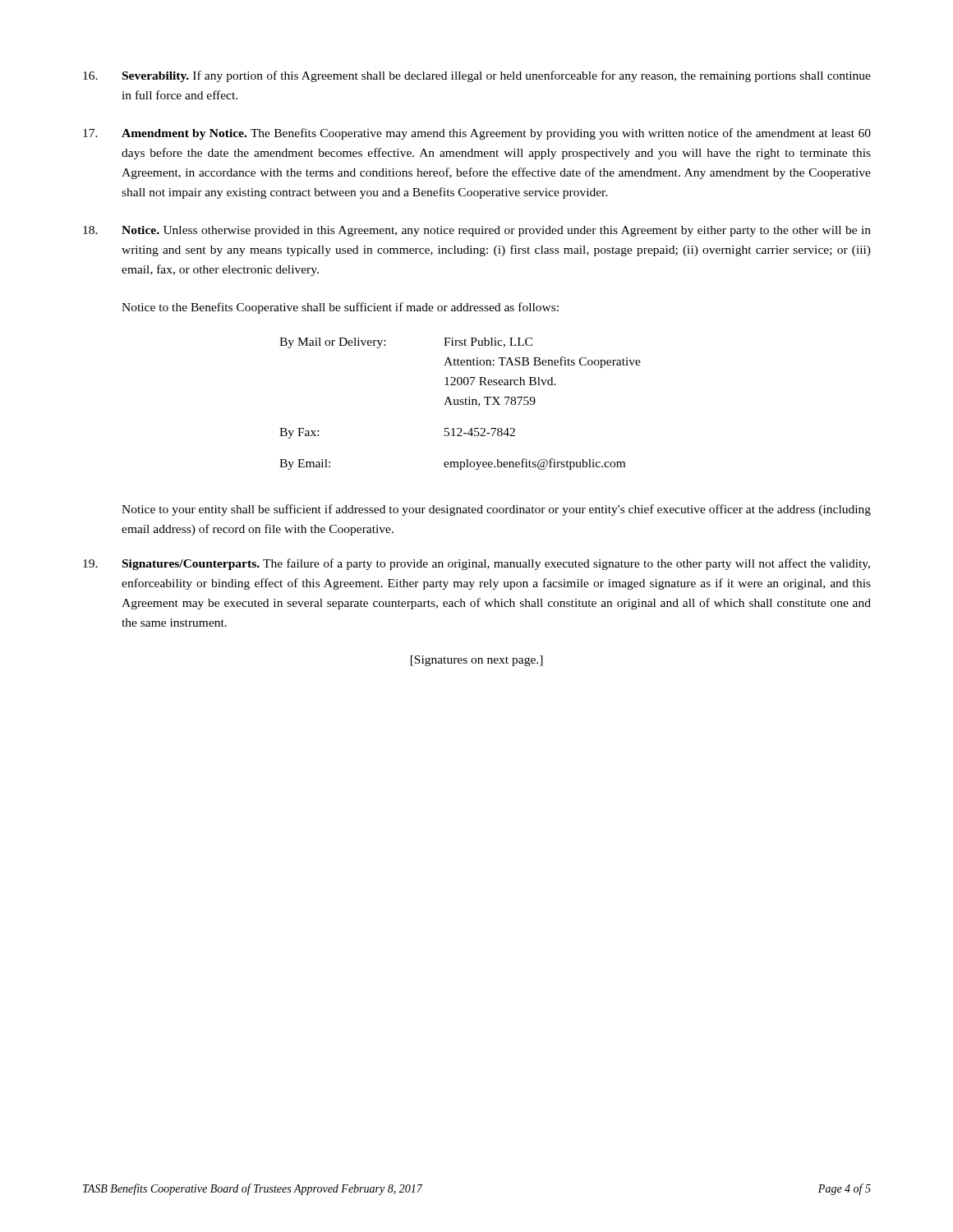
Task: Point to the block beginning "17. Amendment by Notice. The Benefits Cooperative may"
Action: pyautogui.click(x=476, y=163)
